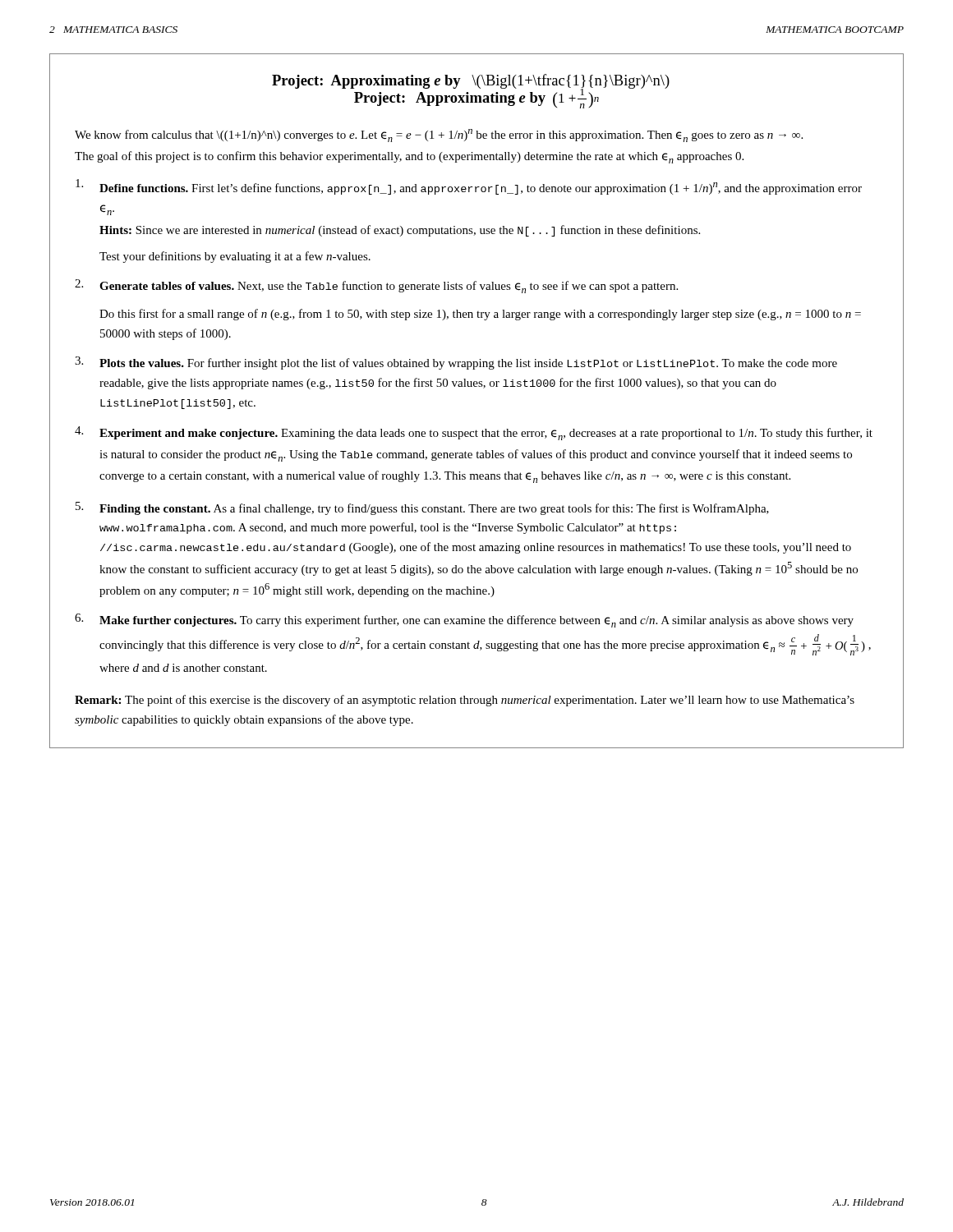Locate the block of text that opens with "Define functions. First let’s define functions, approx[n_],"
Viewport: 953px width, 1232px height.
476,221
